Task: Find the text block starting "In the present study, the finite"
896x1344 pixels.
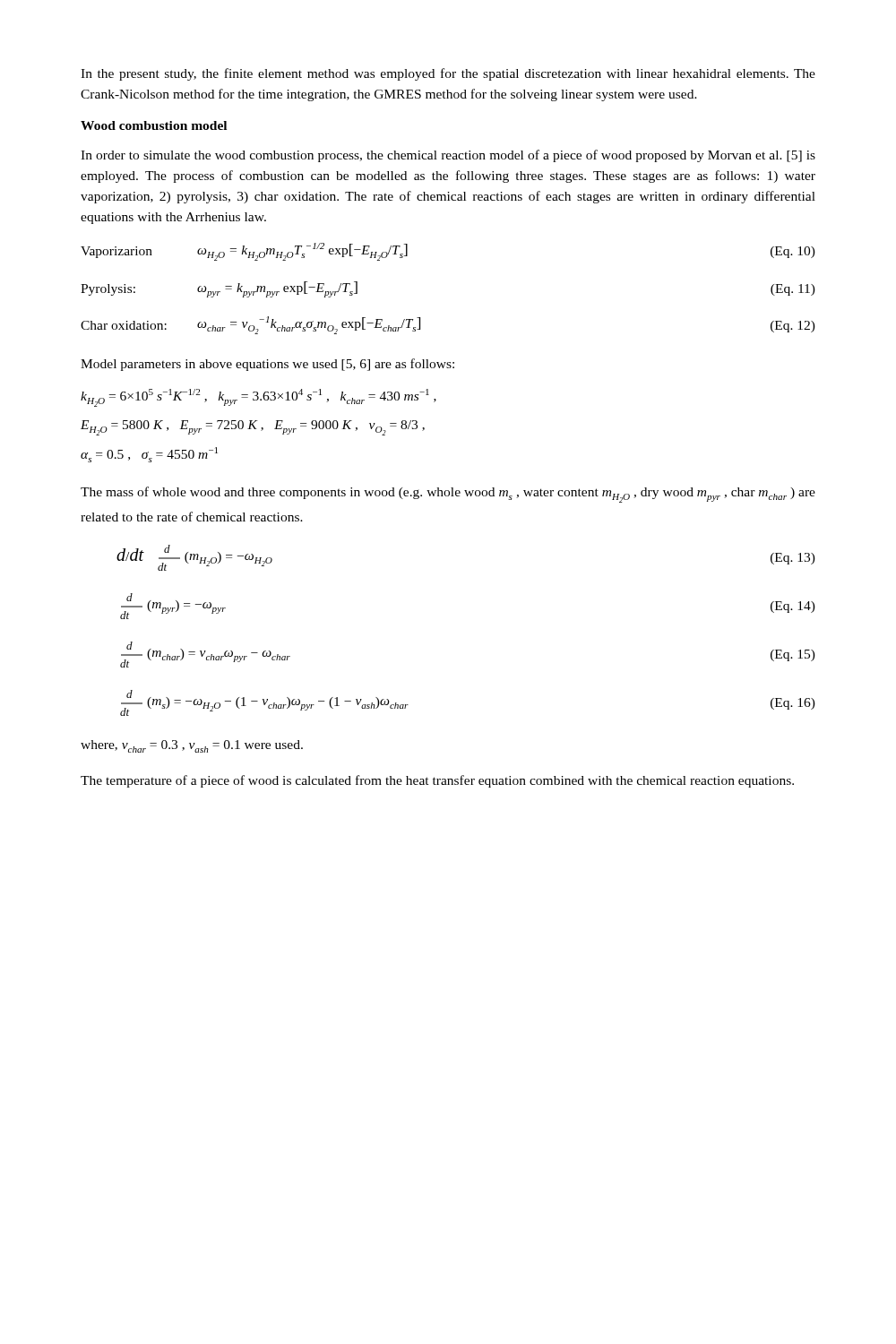Action: click(x=448, y=83)
